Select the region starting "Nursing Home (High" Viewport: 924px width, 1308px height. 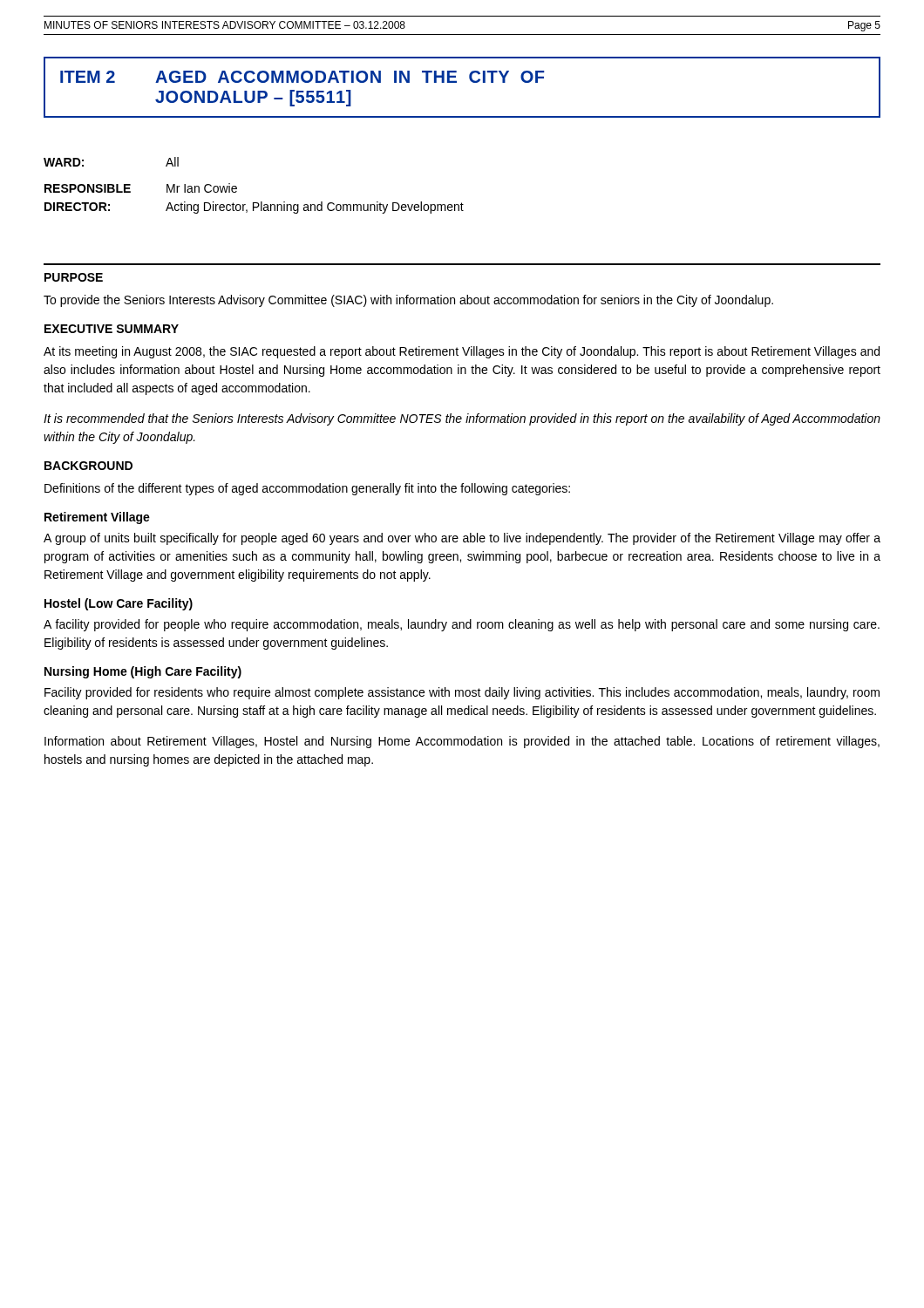click(x=143, y=671)
